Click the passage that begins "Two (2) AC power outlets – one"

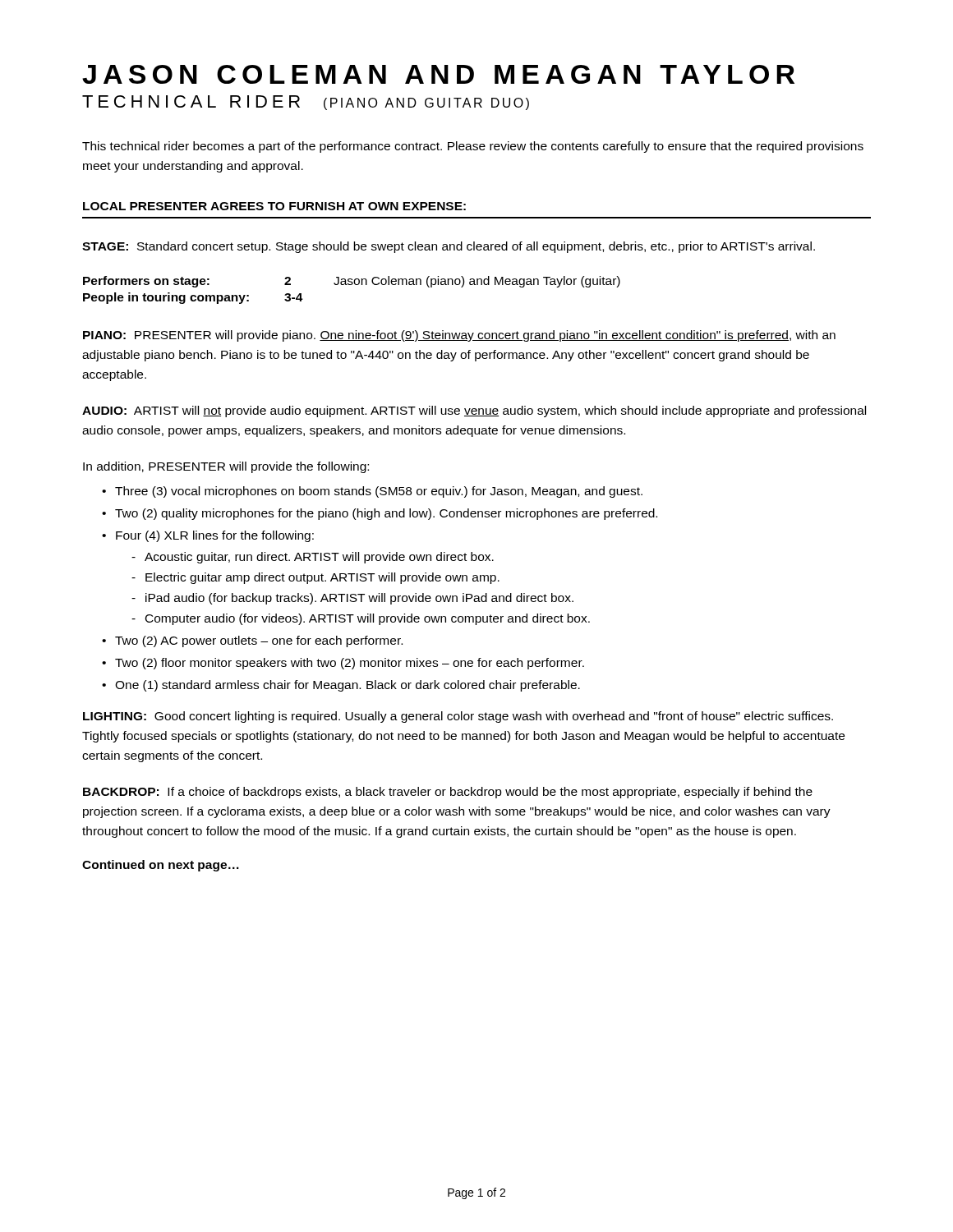tap(252, 641)
